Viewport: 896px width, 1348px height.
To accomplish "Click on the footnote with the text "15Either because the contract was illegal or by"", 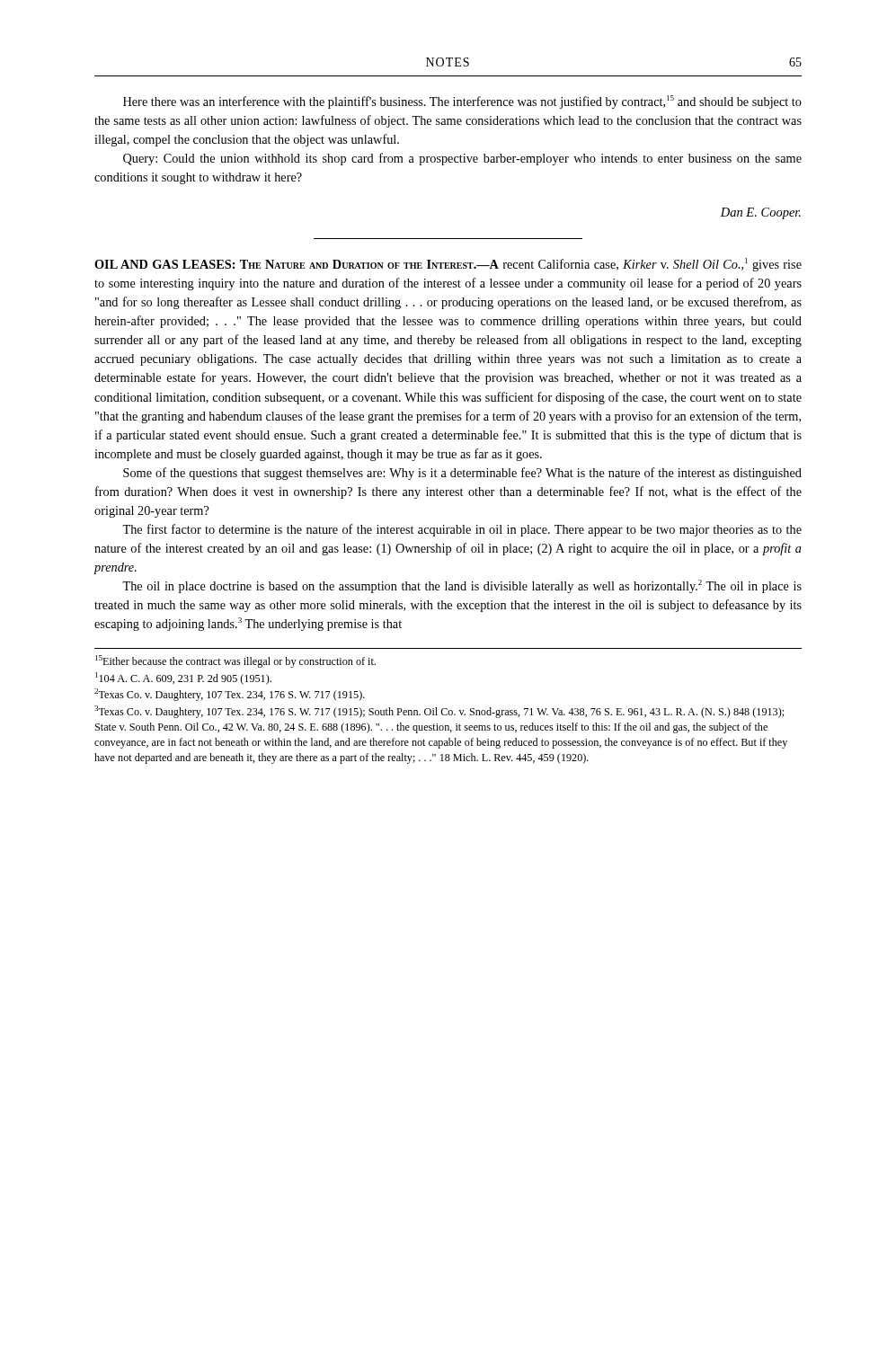I will (235, 661).
